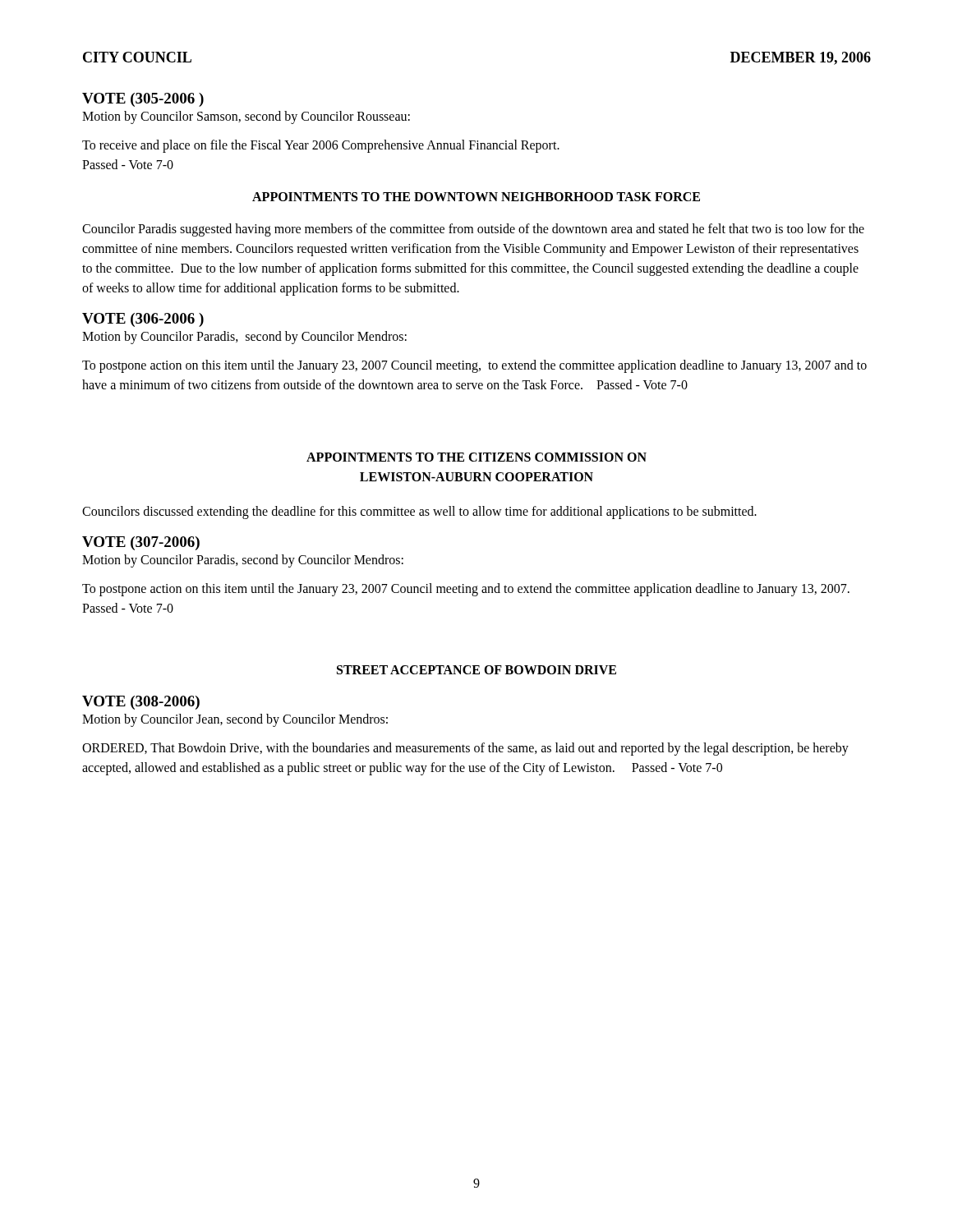
Task: Locate the section header containing "APPOINTMENTS TO THE CITIZENS COMMISSION ONLEWISTON-AUBURN"
Action: [476, 467]
